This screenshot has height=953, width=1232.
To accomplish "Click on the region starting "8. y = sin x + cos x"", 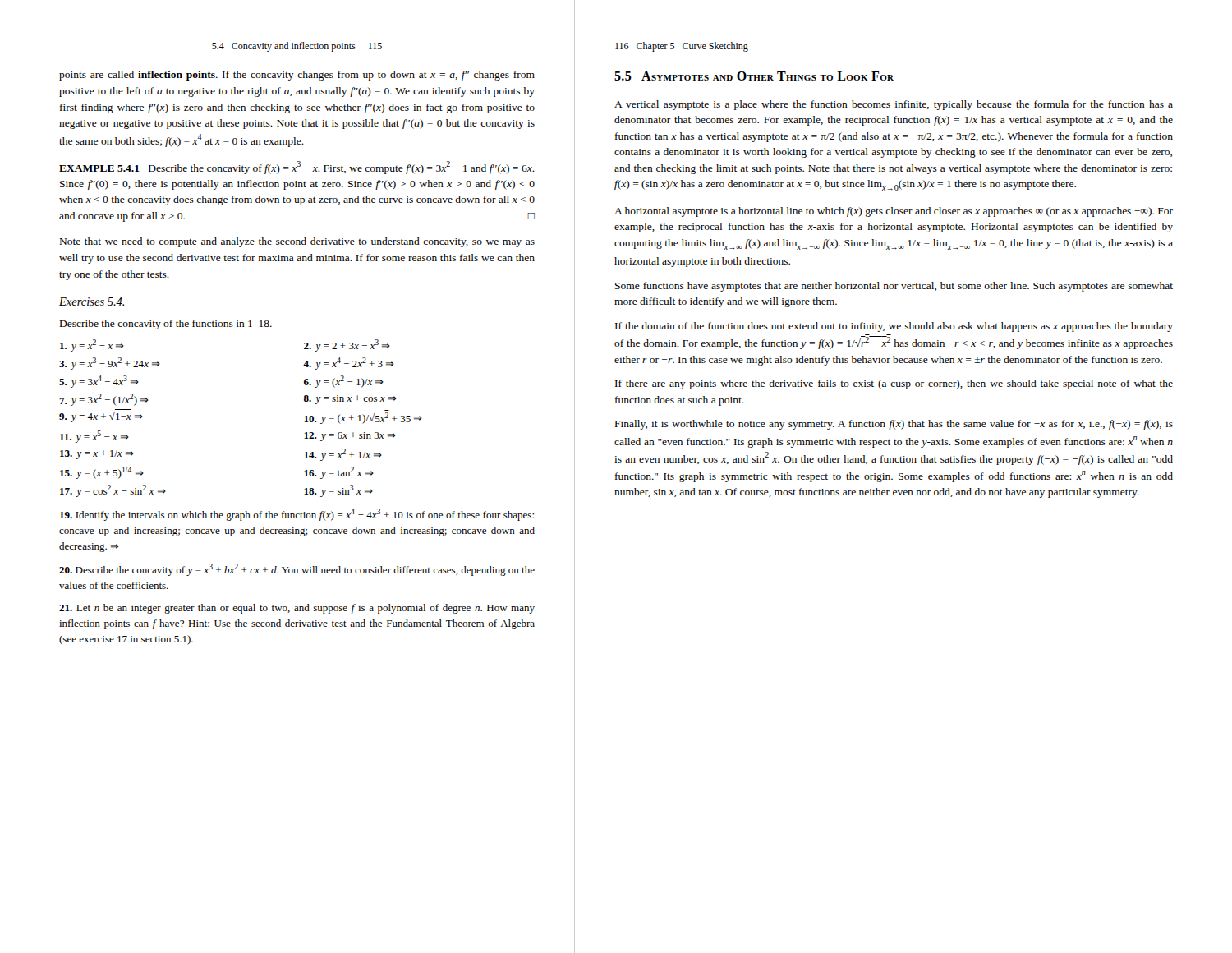I will coord(350,398).
